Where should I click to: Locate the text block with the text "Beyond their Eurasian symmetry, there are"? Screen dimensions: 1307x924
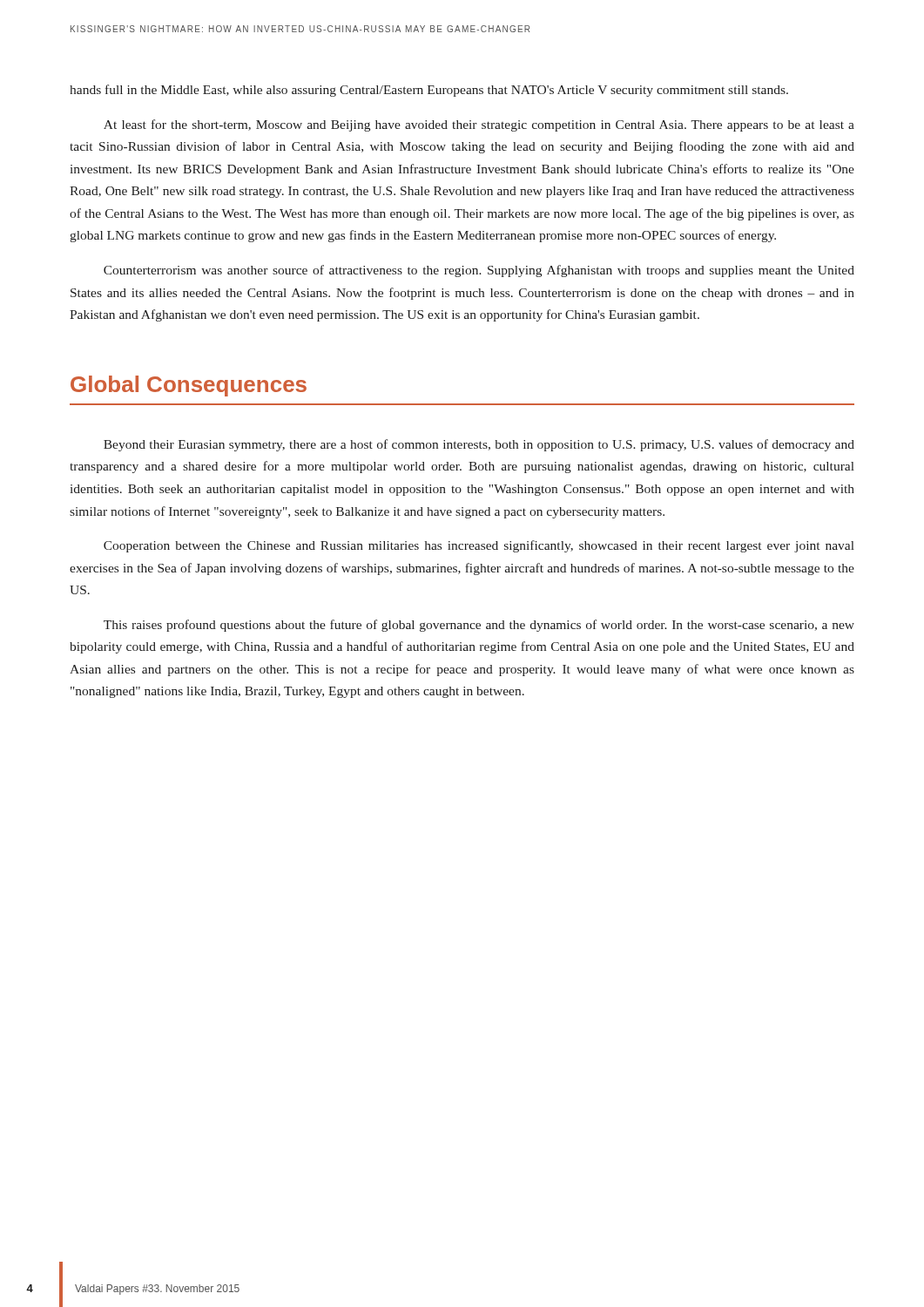click(x=462, y=568)
